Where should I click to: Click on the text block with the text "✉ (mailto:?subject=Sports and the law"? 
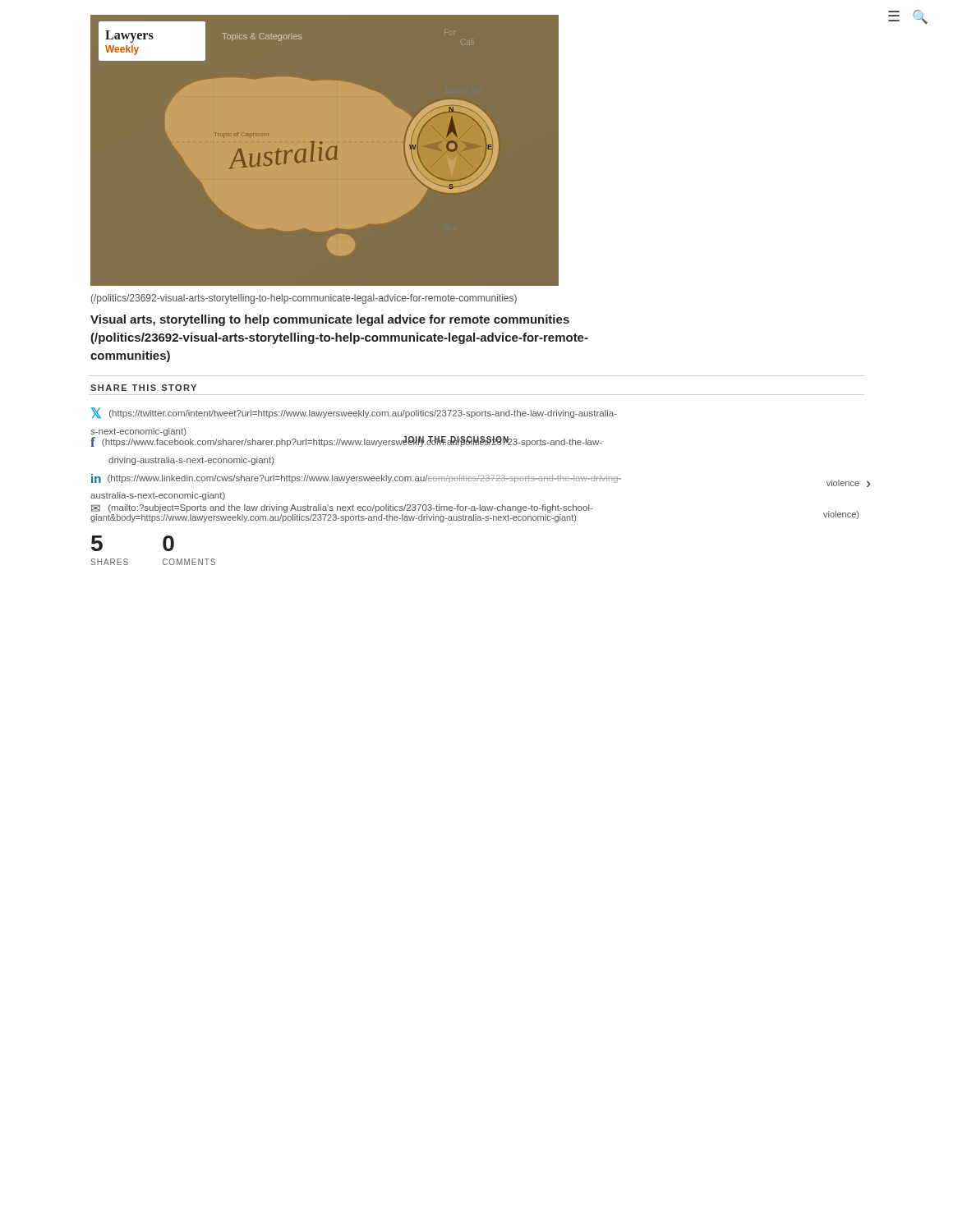[342, 508]
